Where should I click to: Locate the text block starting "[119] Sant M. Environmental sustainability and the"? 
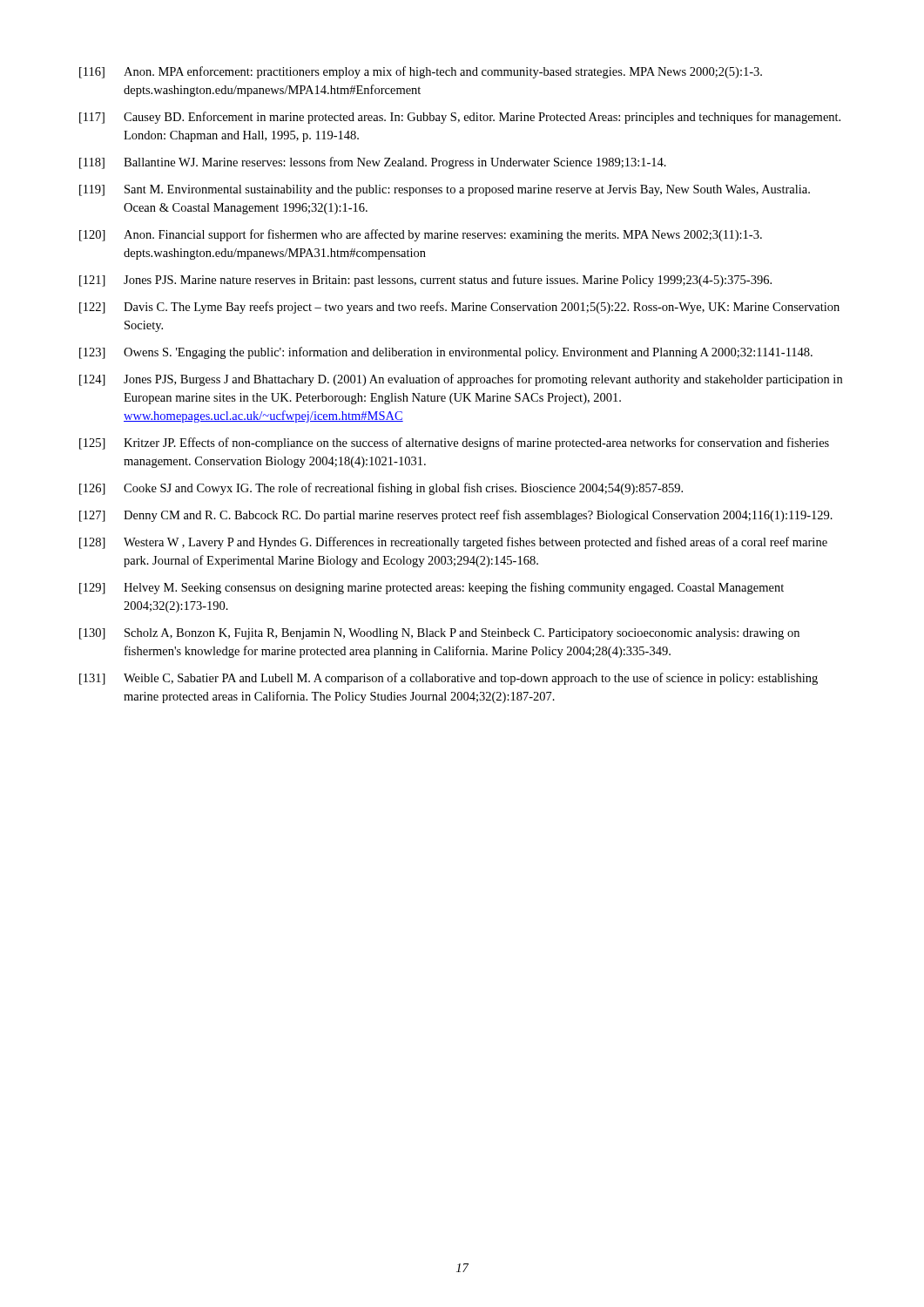tap(462, 199)
